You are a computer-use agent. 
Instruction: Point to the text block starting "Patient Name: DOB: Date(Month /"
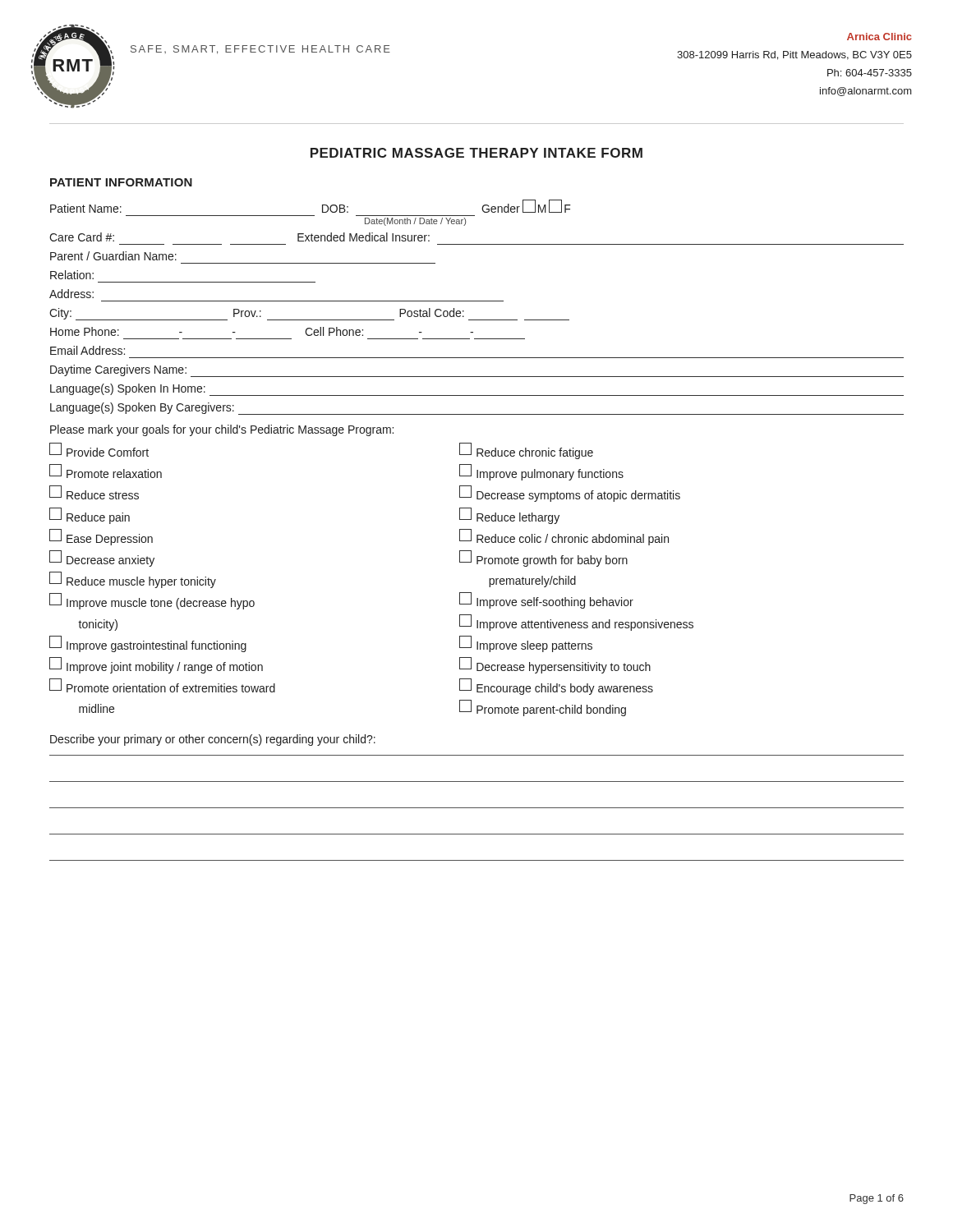tap(310, 213)
